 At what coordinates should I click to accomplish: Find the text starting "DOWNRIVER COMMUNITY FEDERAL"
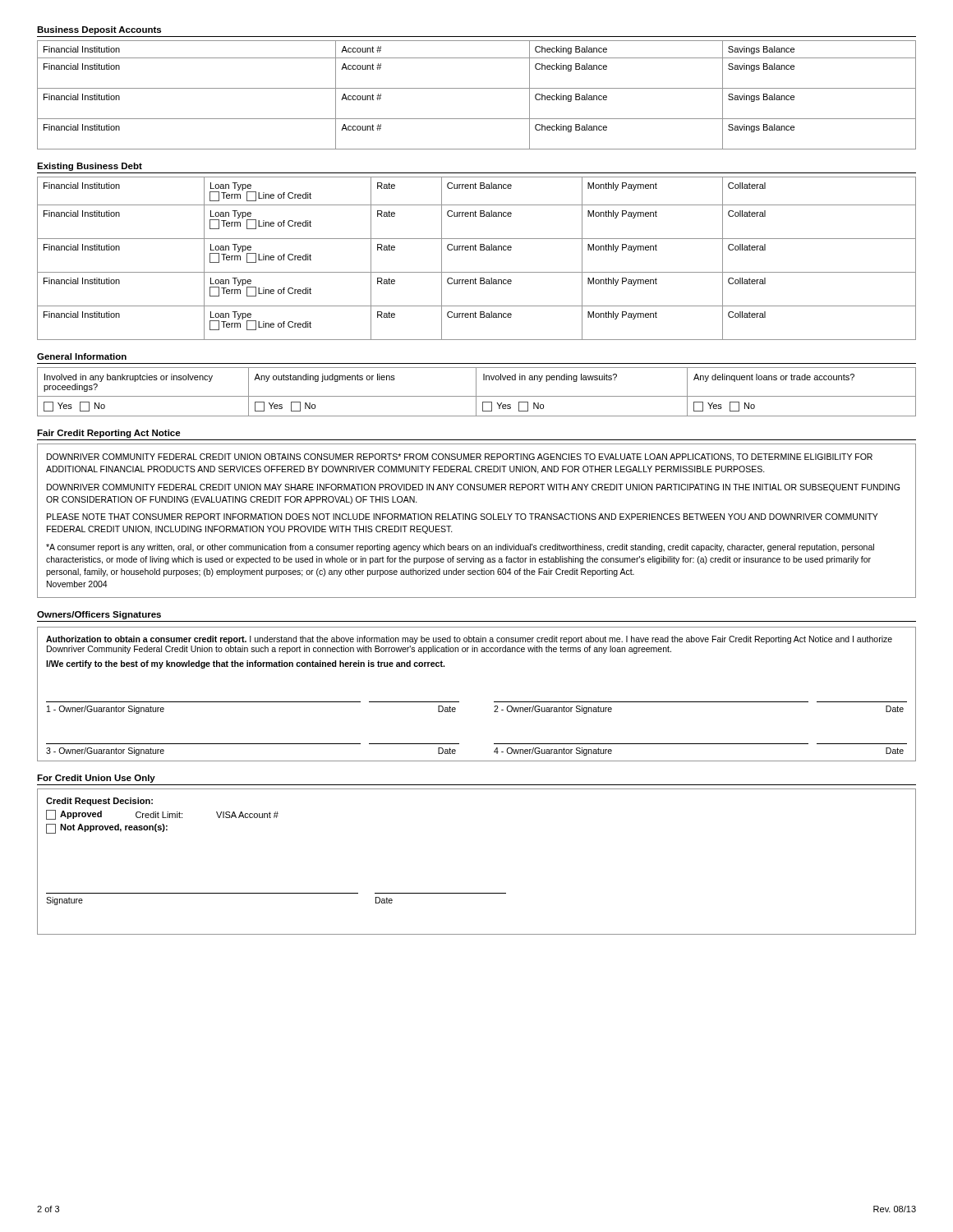pyautogui.click(x=476, y=521)
